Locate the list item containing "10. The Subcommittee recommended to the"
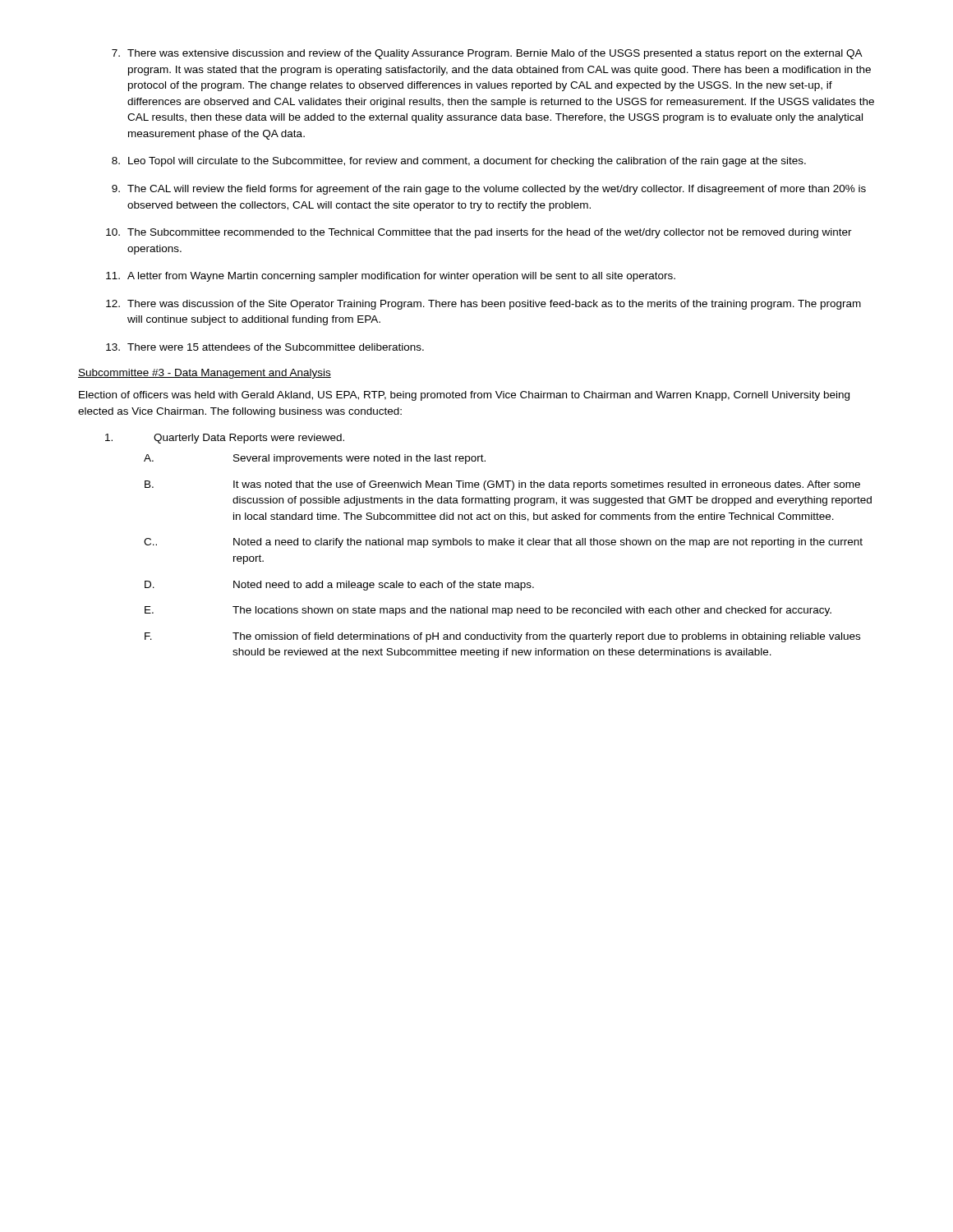Screen dimensions: 1232x953 476,240
